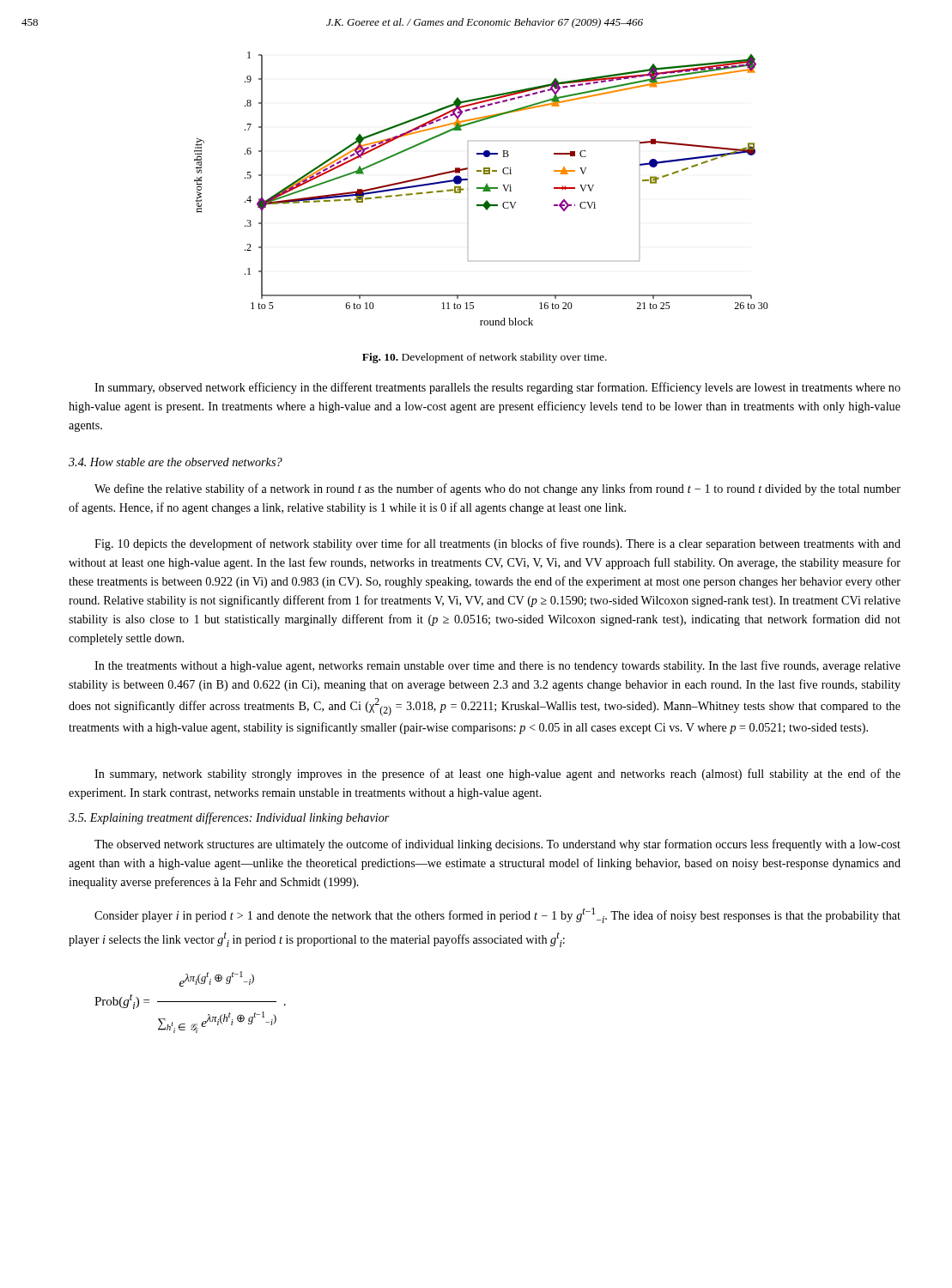Image resolution: width=952 pixels, height=1288 pixels.
Task: Click on the line chart
Action: click(x=485, y=194)
